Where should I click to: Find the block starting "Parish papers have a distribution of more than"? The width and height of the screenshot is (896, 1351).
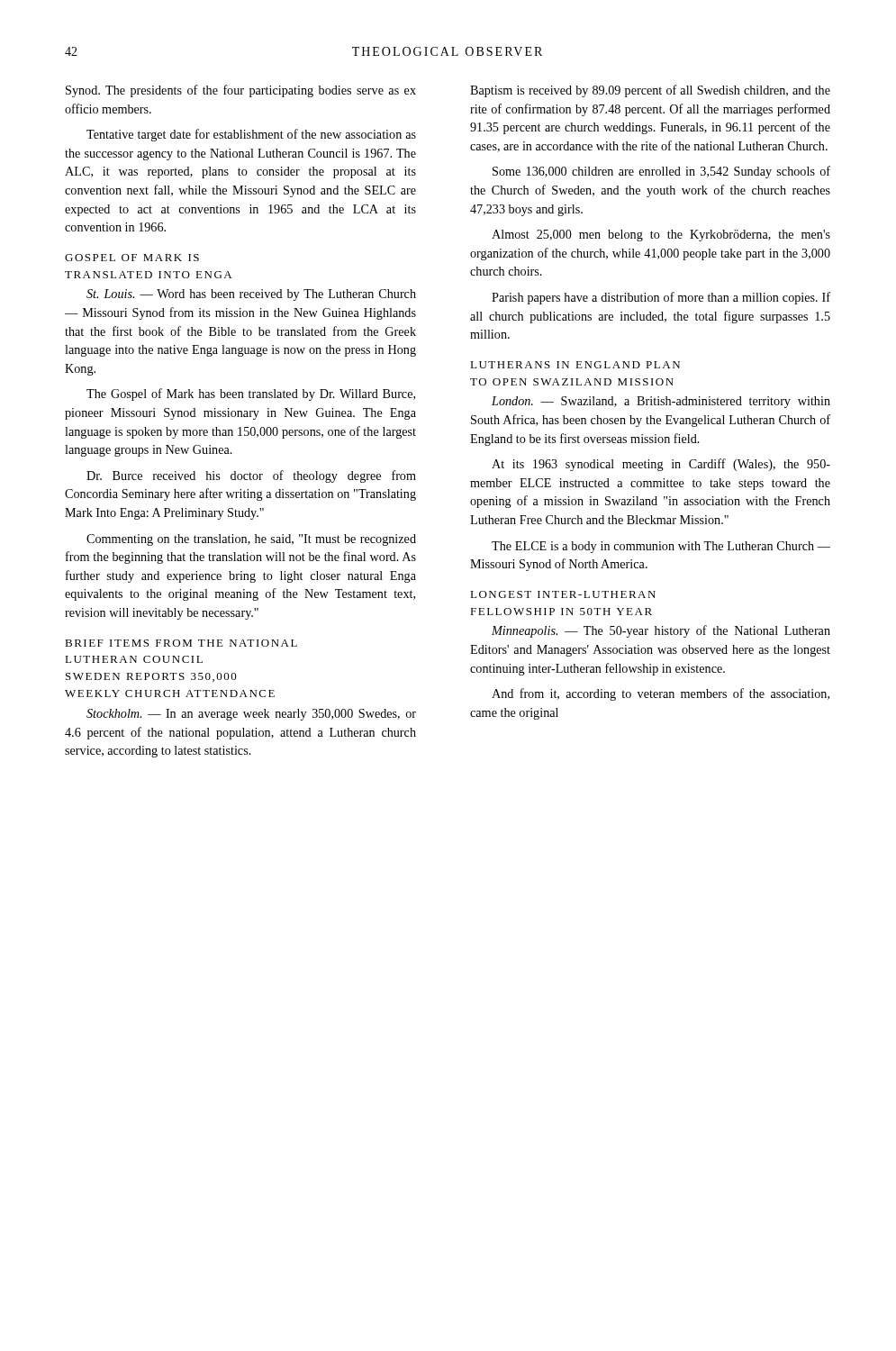click(x=650, y=316)
